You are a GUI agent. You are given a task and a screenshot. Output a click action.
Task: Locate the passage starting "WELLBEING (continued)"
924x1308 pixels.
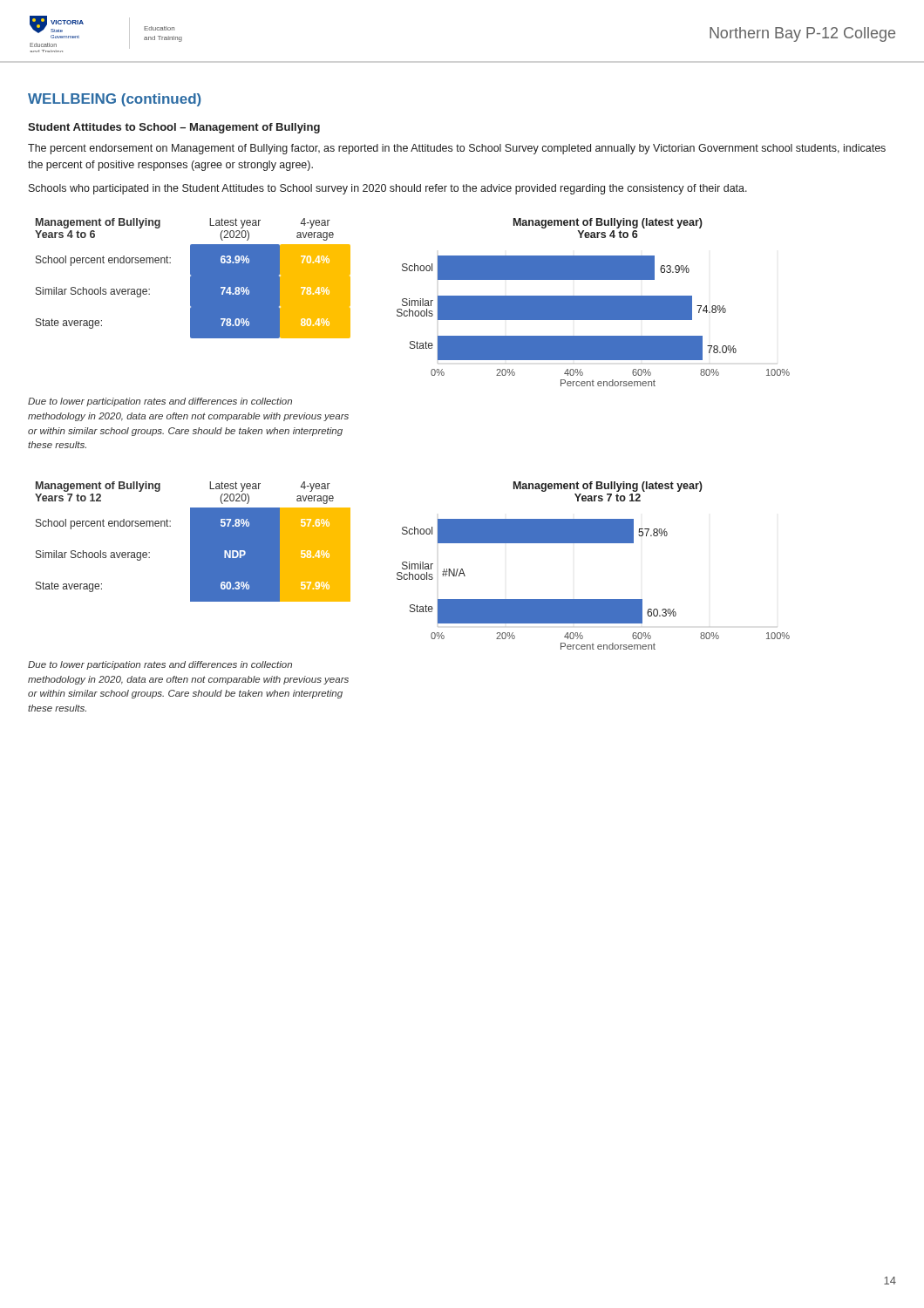(x=115, y=99)
